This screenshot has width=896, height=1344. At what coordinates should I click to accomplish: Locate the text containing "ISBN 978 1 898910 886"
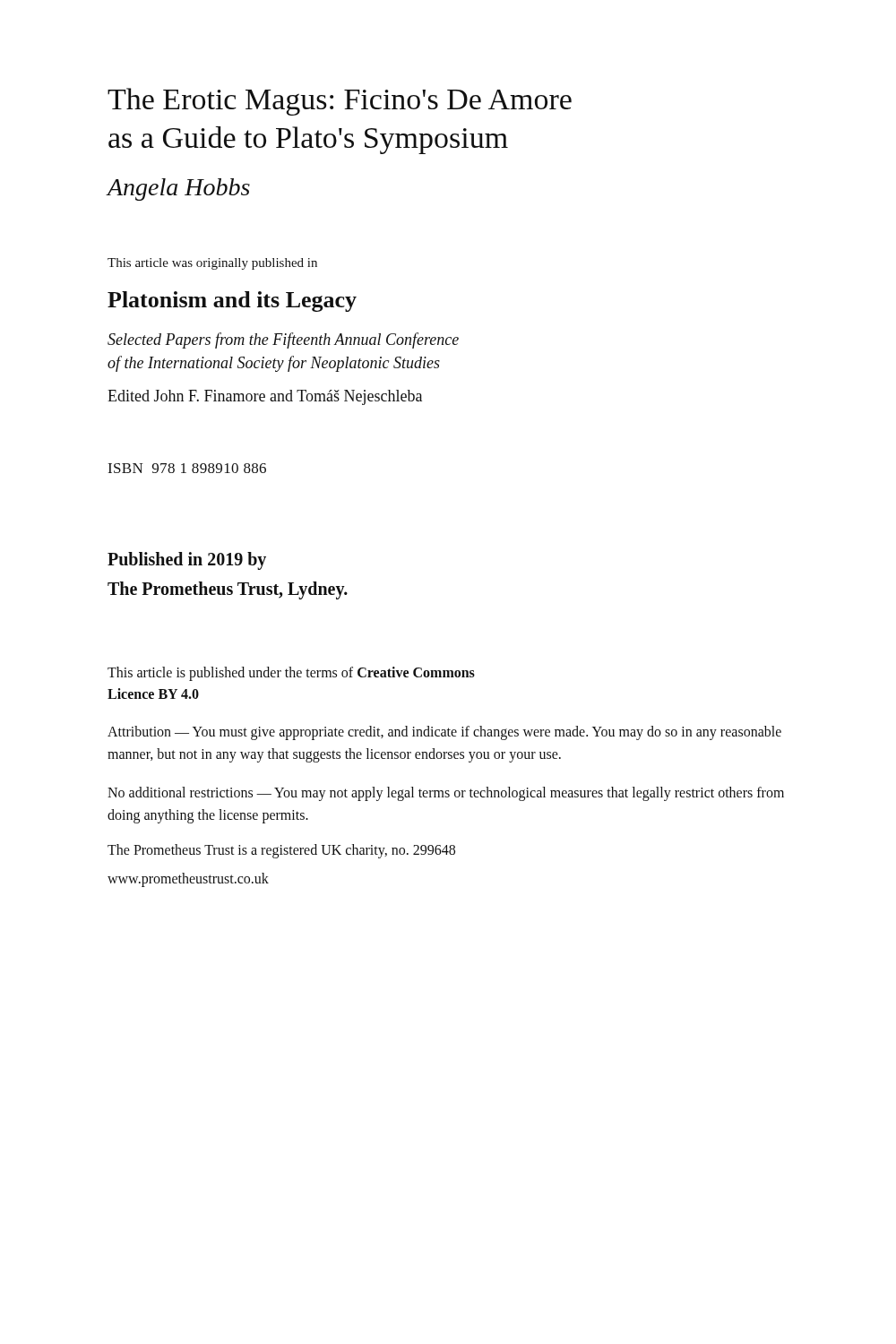pyautogui.click(x=187, y=468)
